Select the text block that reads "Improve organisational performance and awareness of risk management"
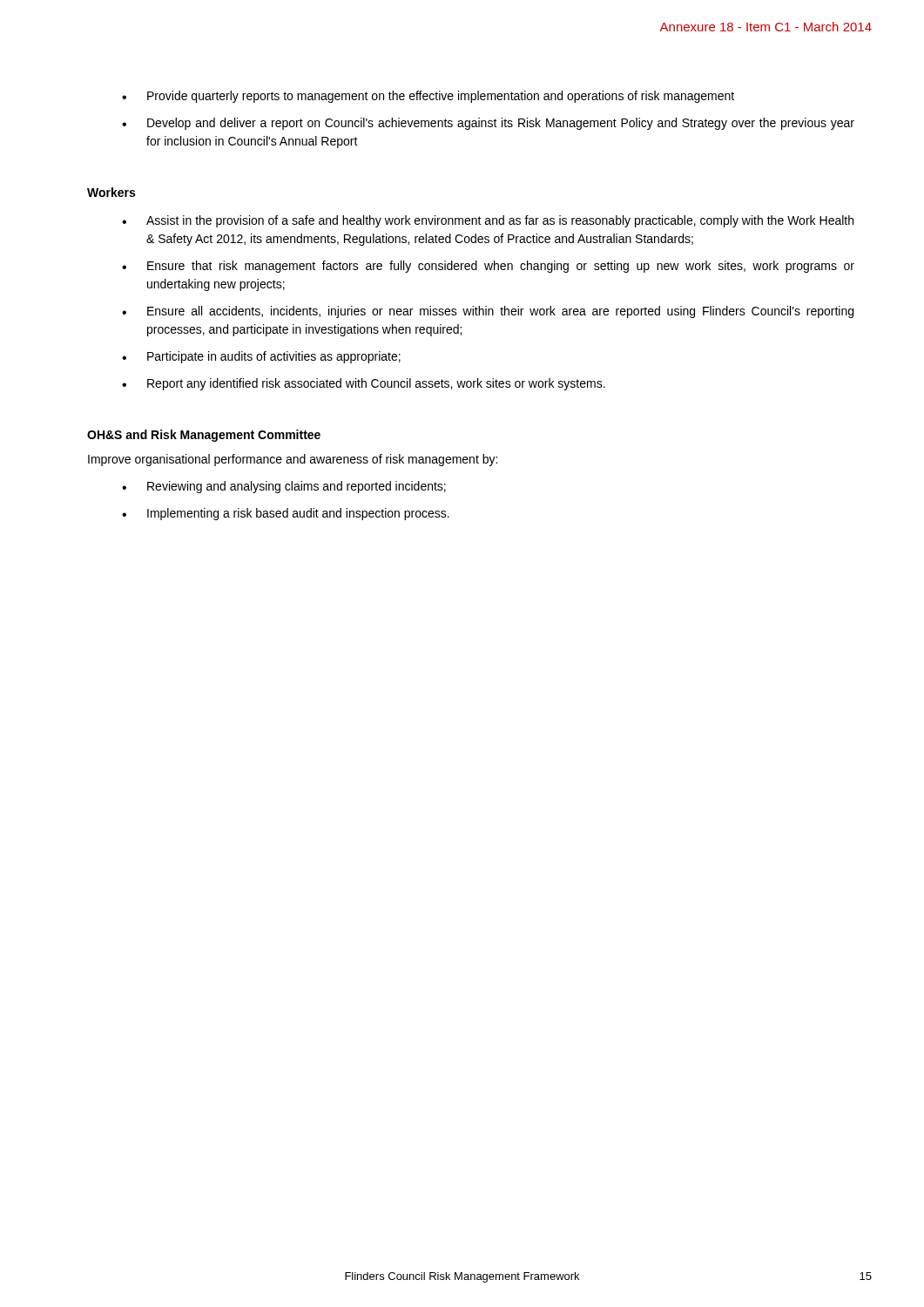924x1307 pixels. (x=293, y=459)
